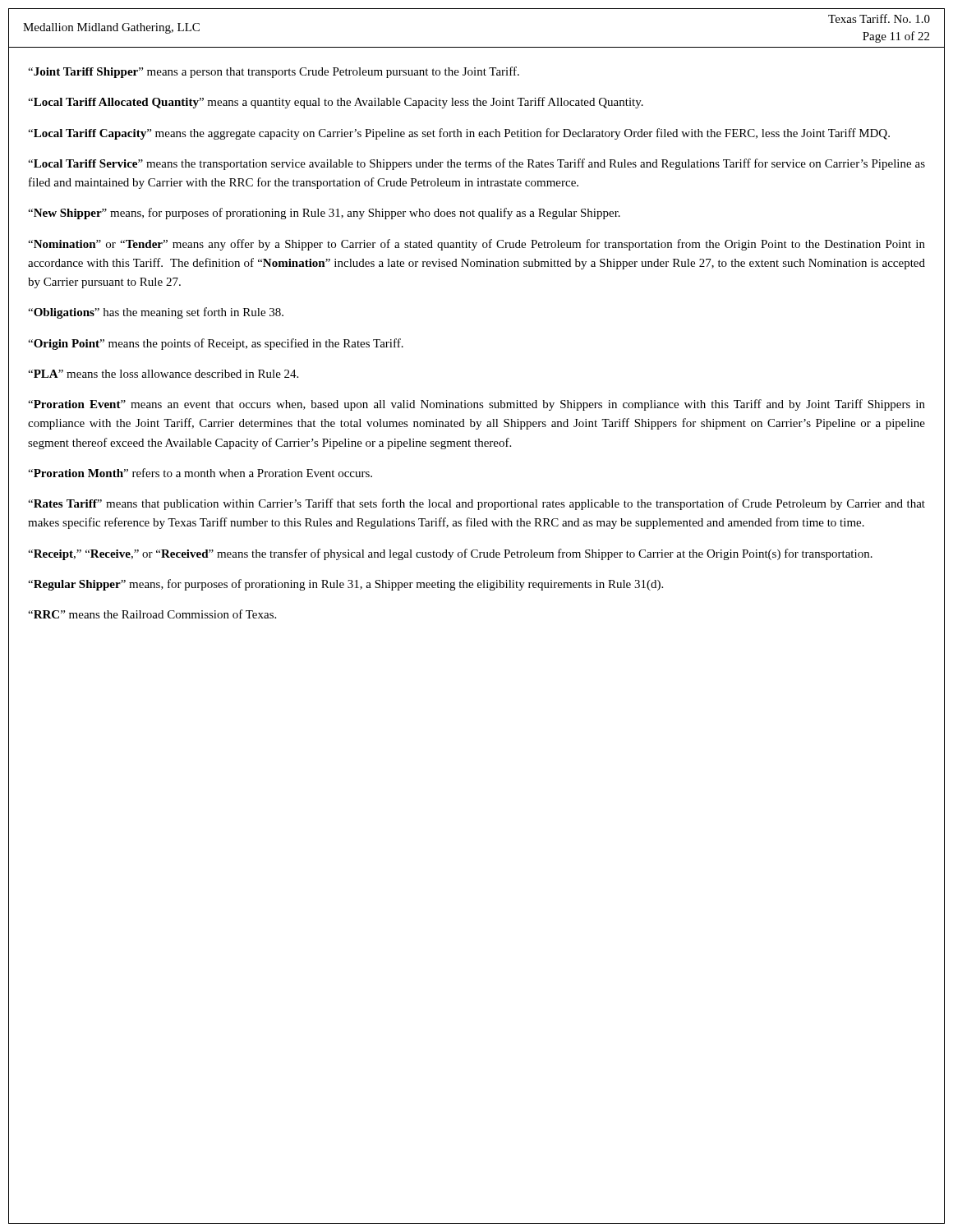Screen dimensions: 1232x953
Task: Select the list item that says "“Rates Tariff” means that publication within Carrier’s"
Action: pos(476,513)
